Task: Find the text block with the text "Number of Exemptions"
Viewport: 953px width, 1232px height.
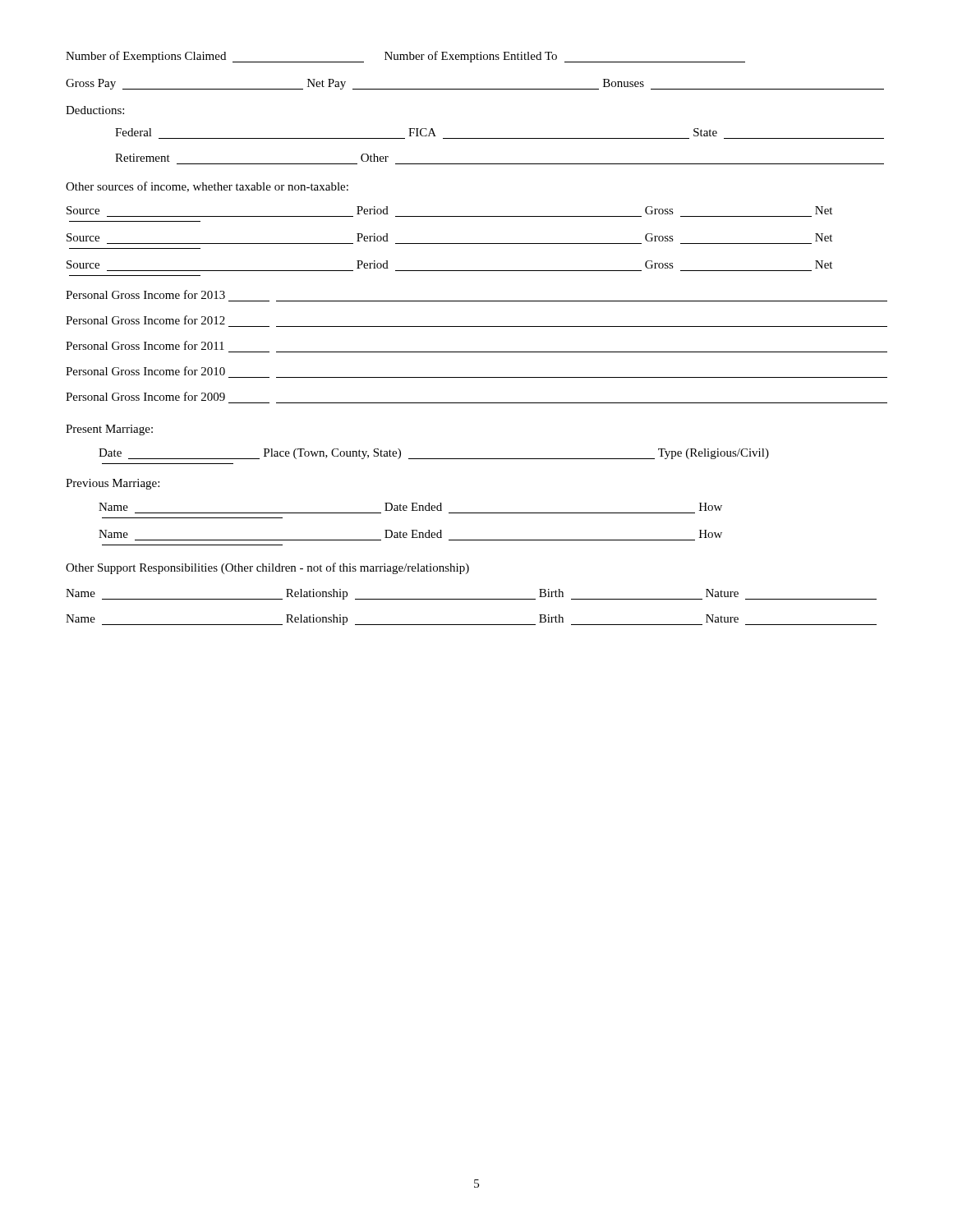Action: click(405, 56)
